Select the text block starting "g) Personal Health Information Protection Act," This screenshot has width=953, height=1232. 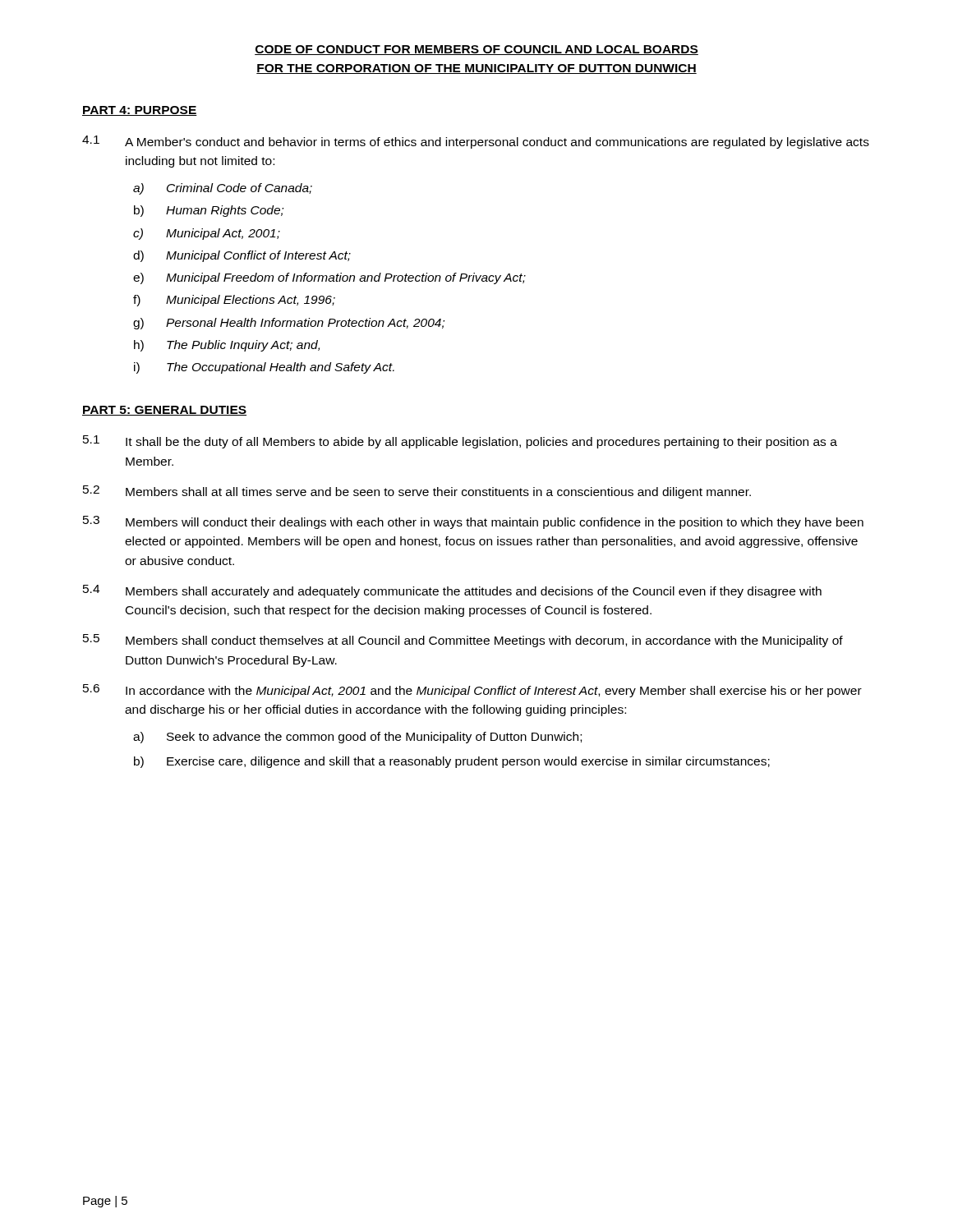[x=289, y=324]
